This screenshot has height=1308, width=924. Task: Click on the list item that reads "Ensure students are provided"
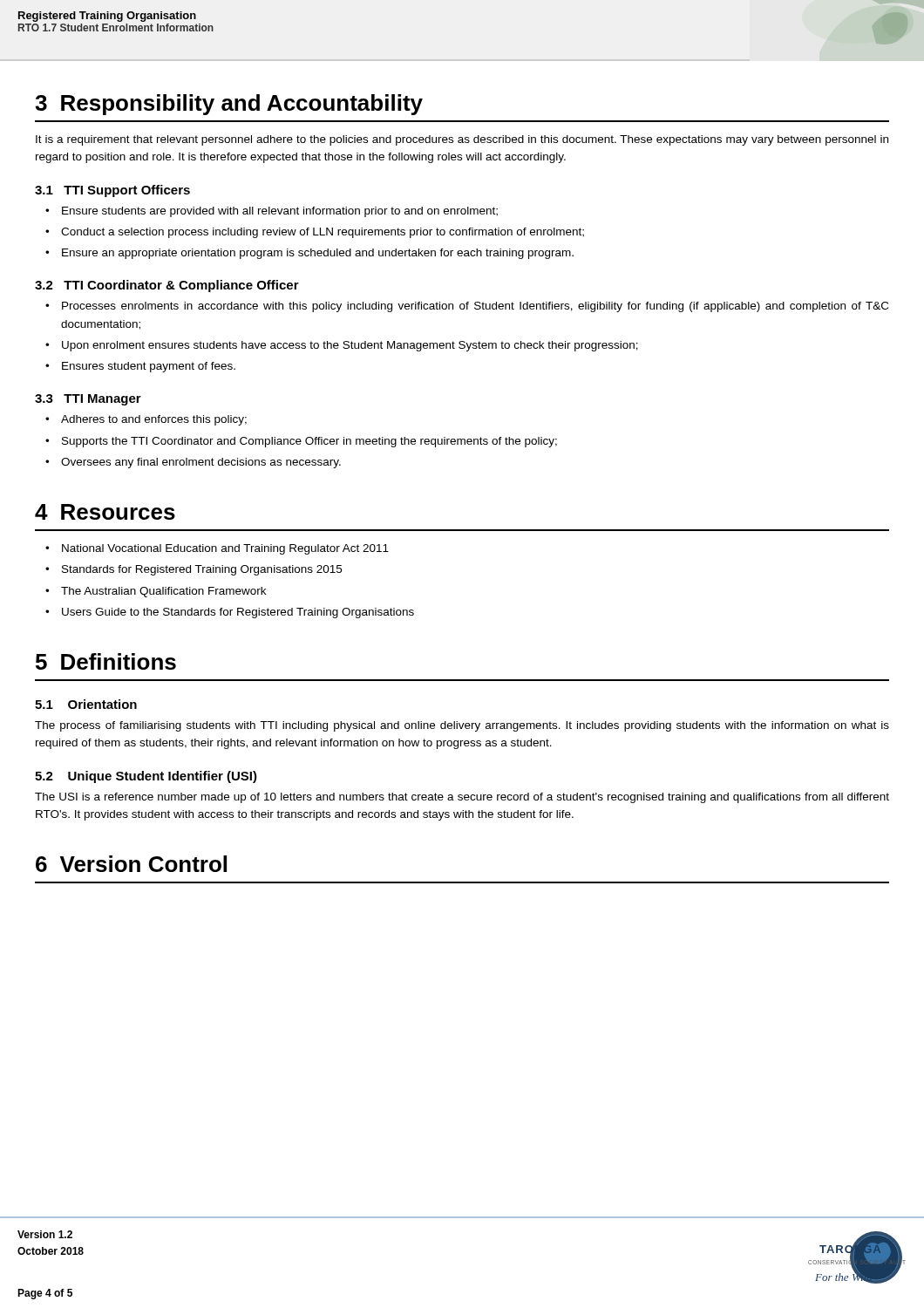(280, 210)
